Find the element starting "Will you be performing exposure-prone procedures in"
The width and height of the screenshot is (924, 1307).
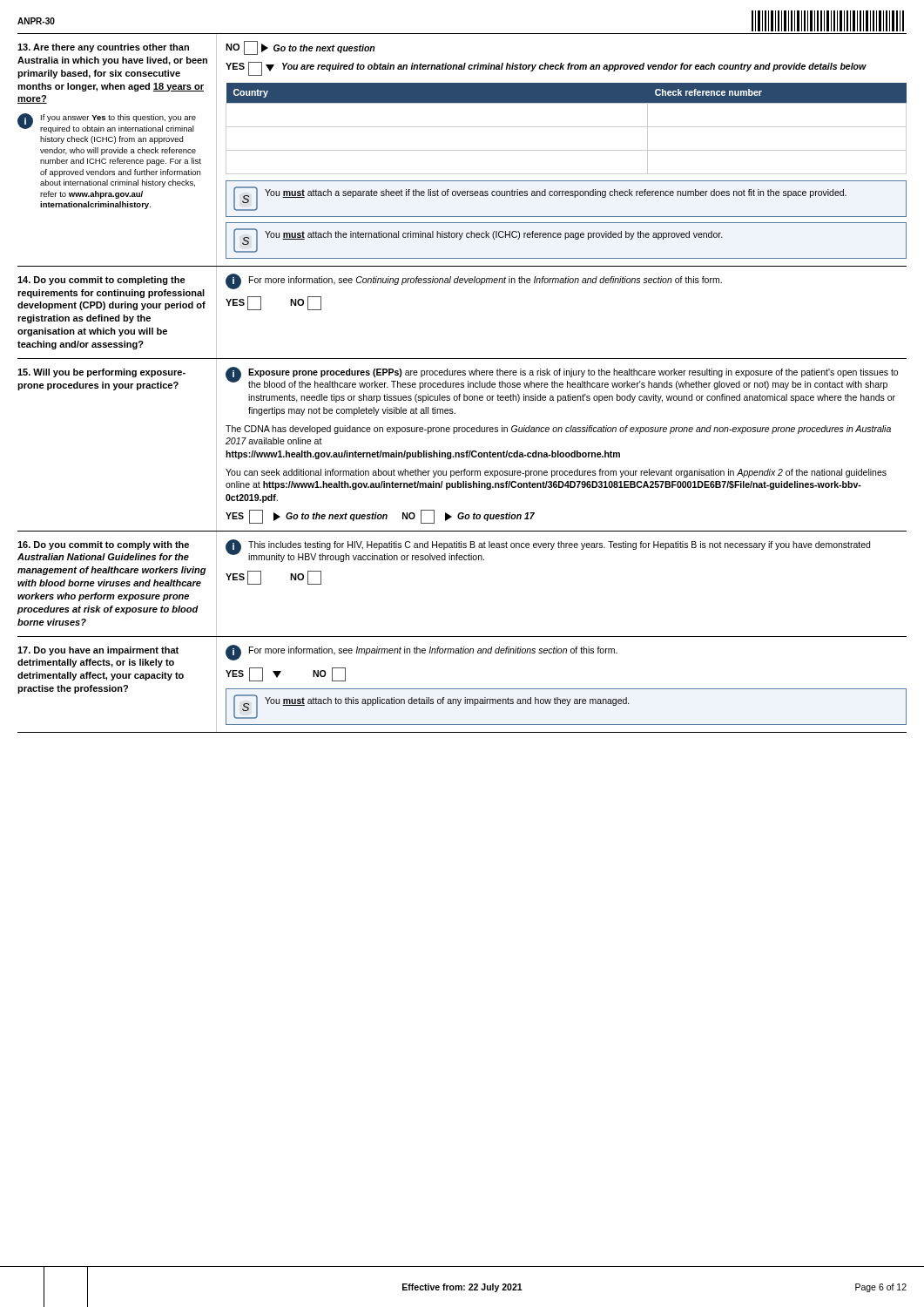[x=102, y=378]
